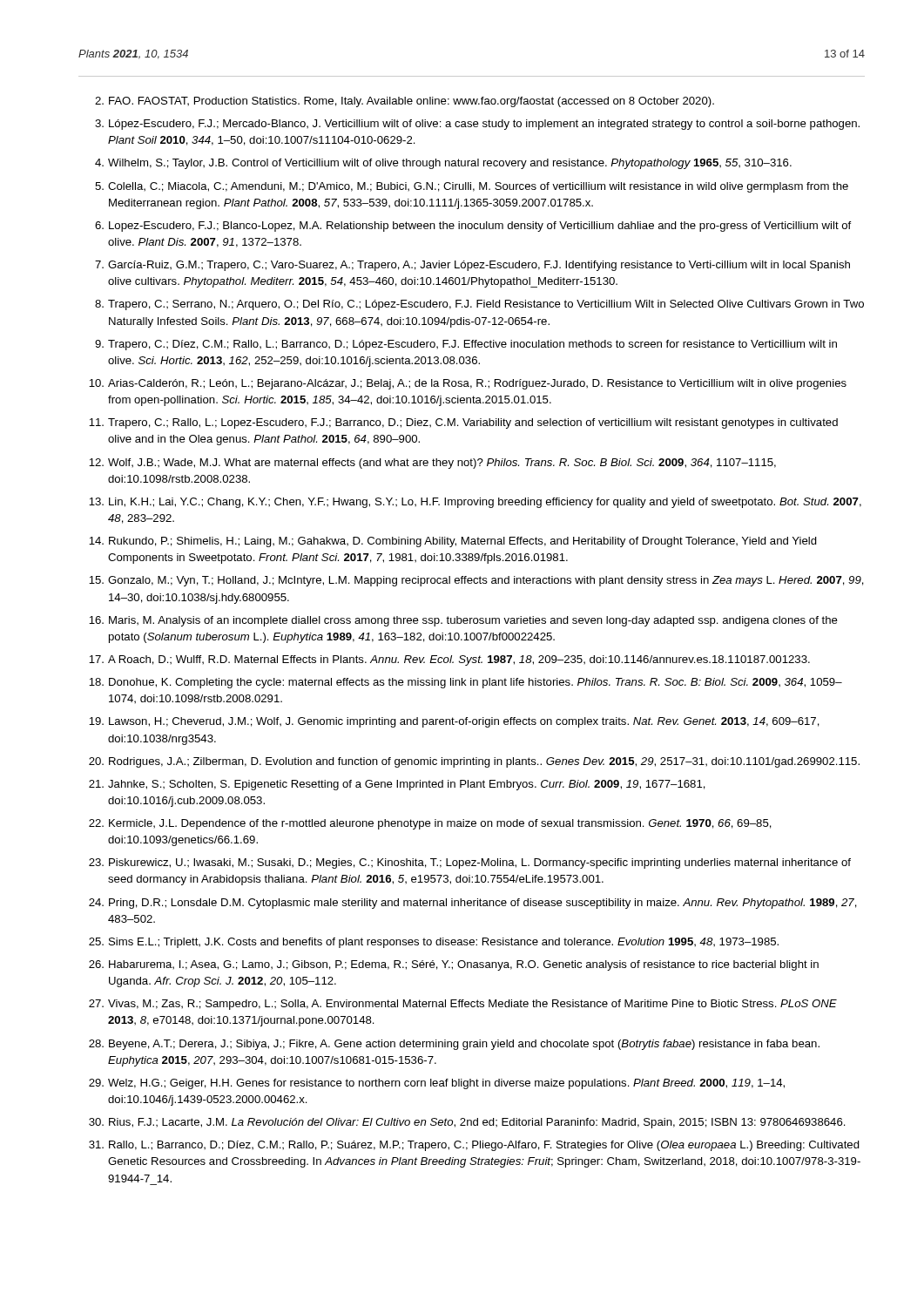Click on the element starting "5. Colella, C.; Miacola,"

click(x=472, y=194)
